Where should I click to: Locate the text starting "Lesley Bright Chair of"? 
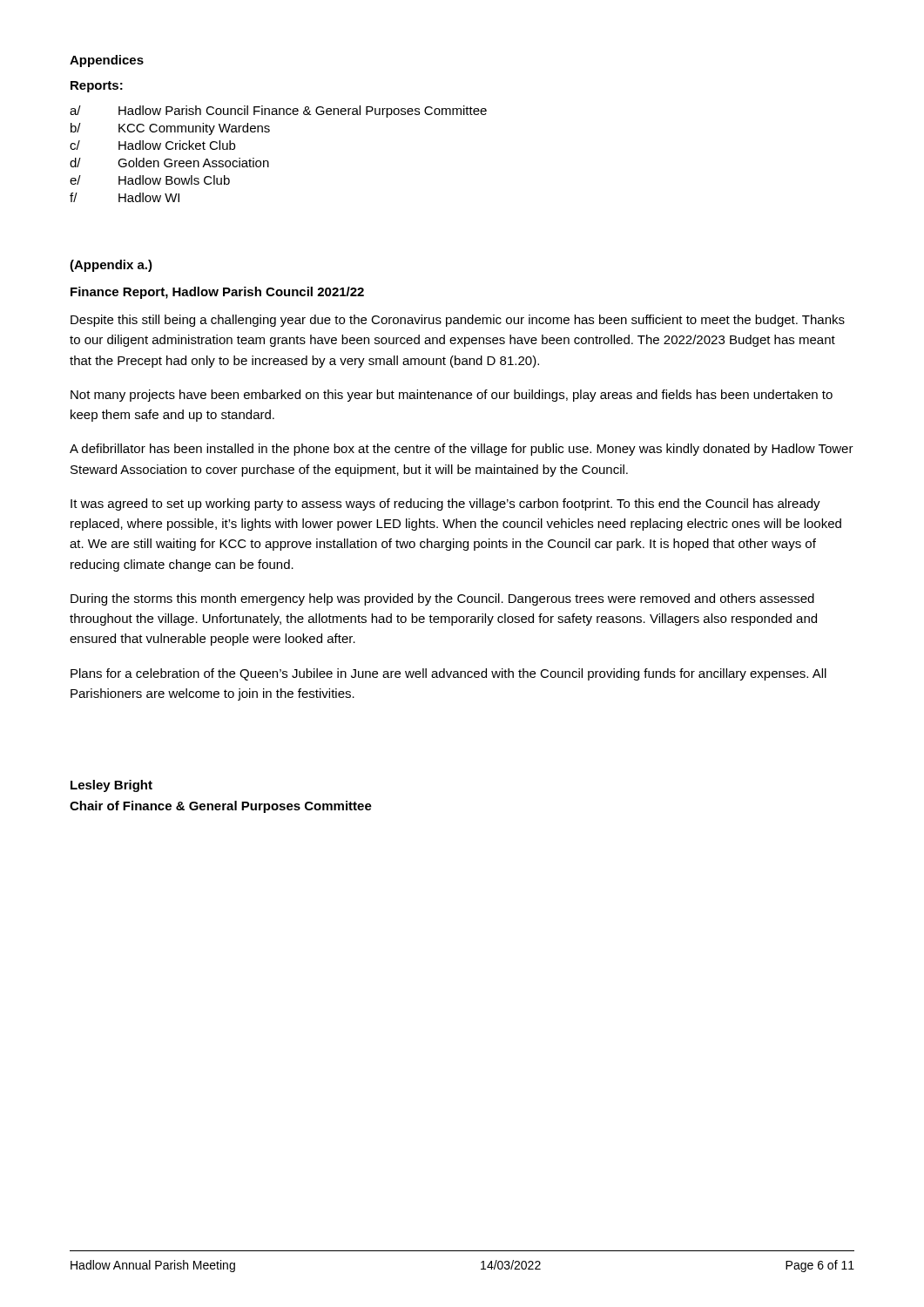point(111,786)
